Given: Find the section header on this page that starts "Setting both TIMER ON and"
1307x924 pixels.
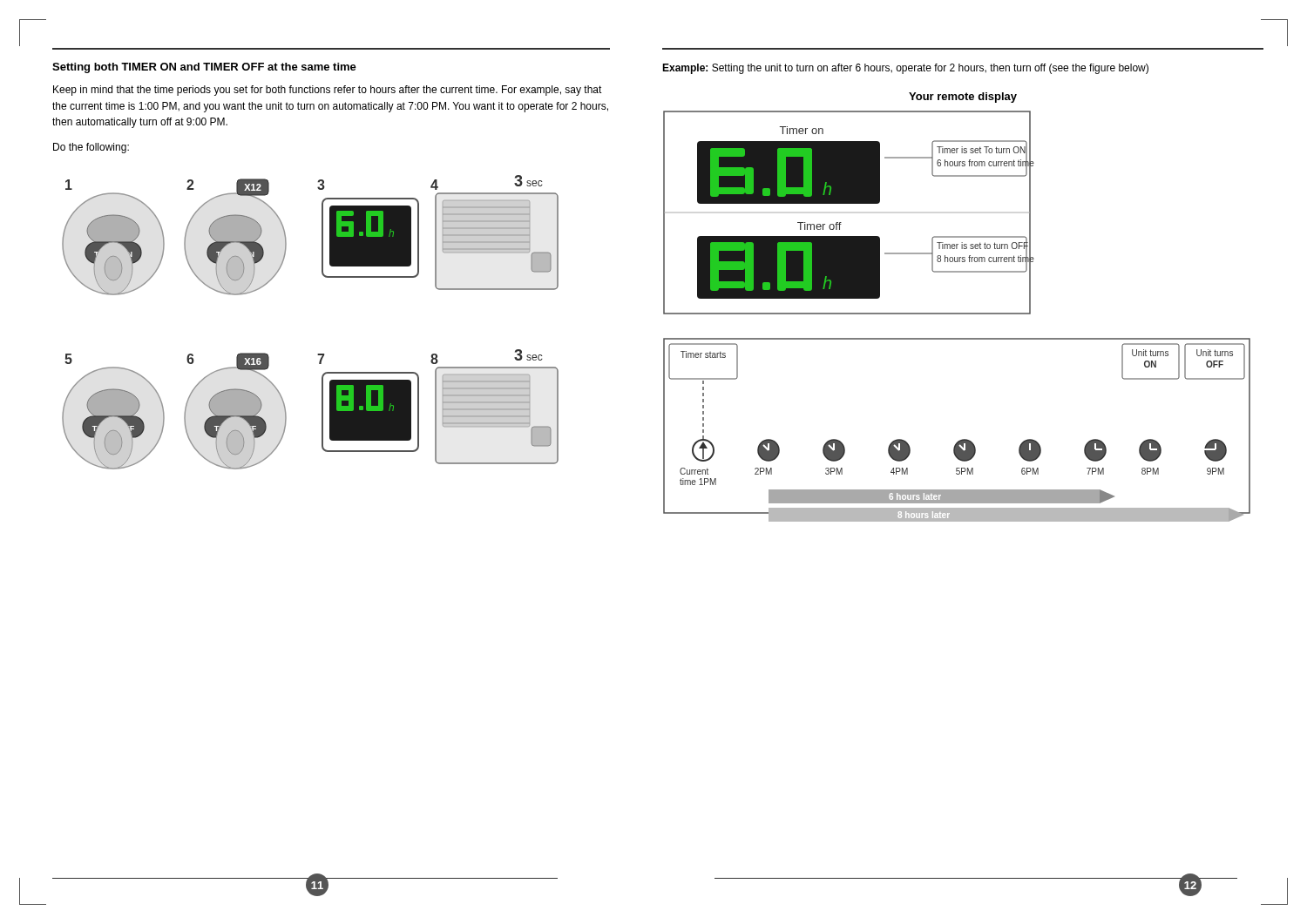Looking at the screenshot, I should tap(204, 67).
